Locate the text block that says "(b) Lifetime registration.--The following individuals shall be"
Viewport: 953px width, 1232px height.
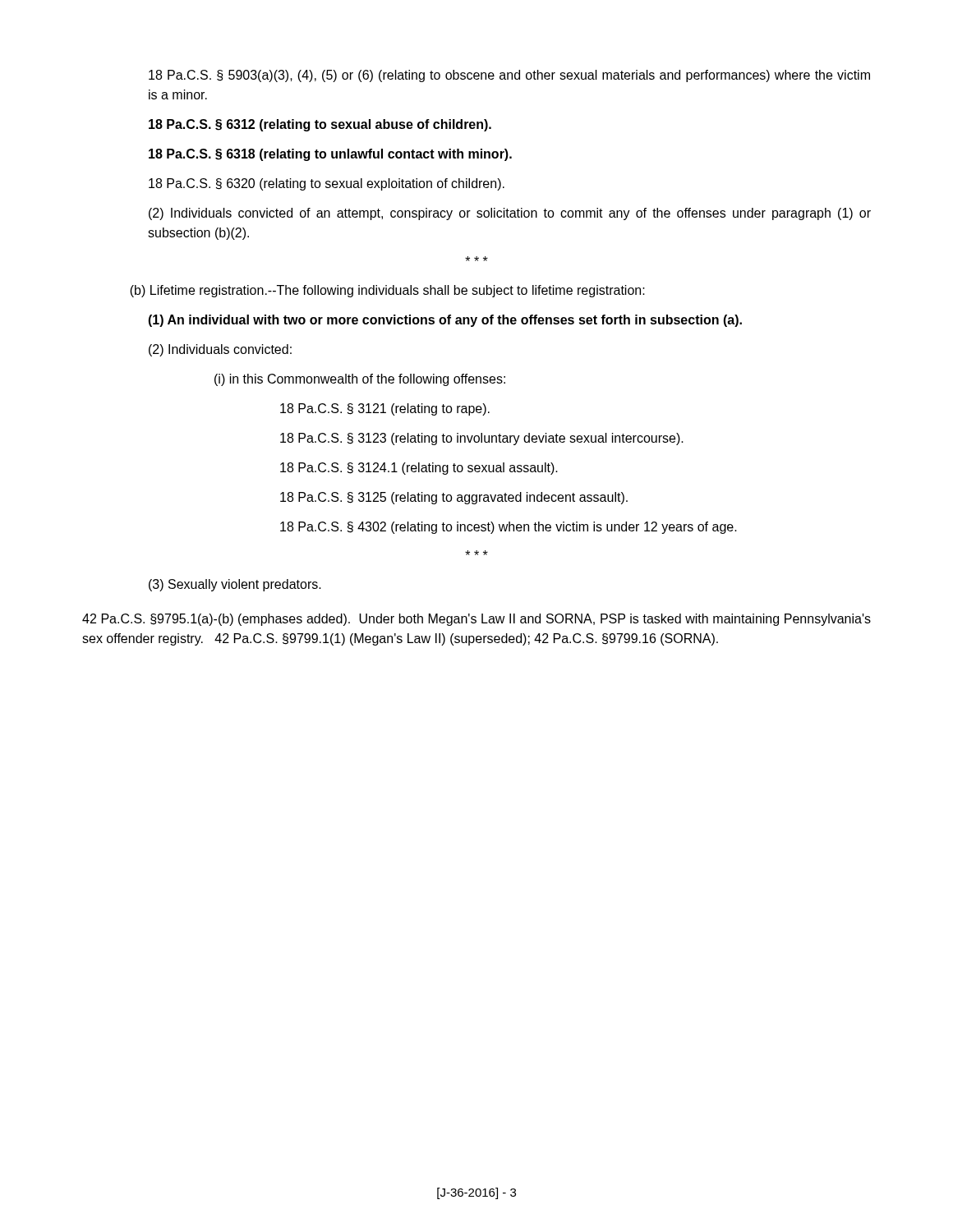(x=493, y=291)
